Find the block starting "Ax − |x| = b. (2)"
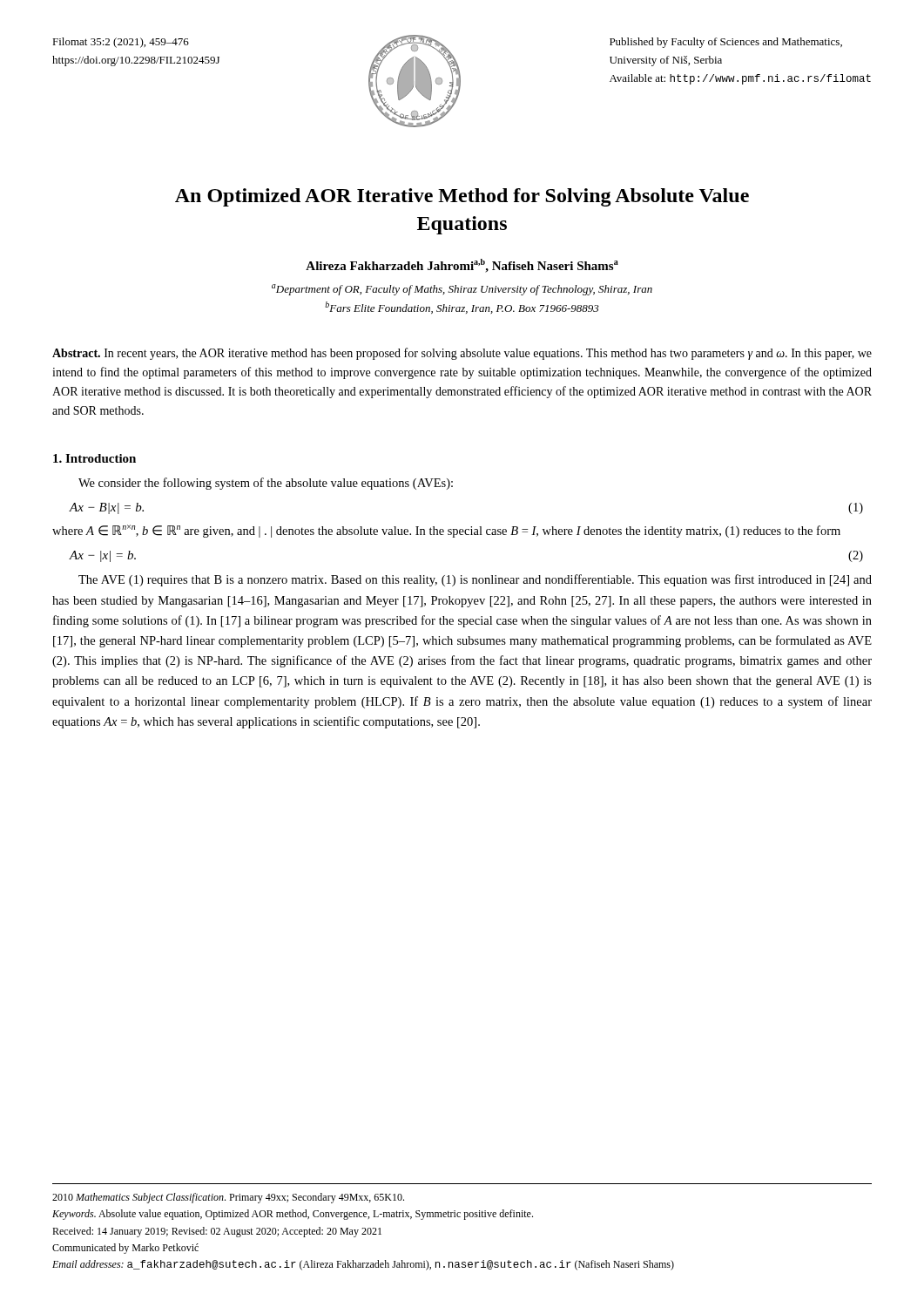 [105, 556]
